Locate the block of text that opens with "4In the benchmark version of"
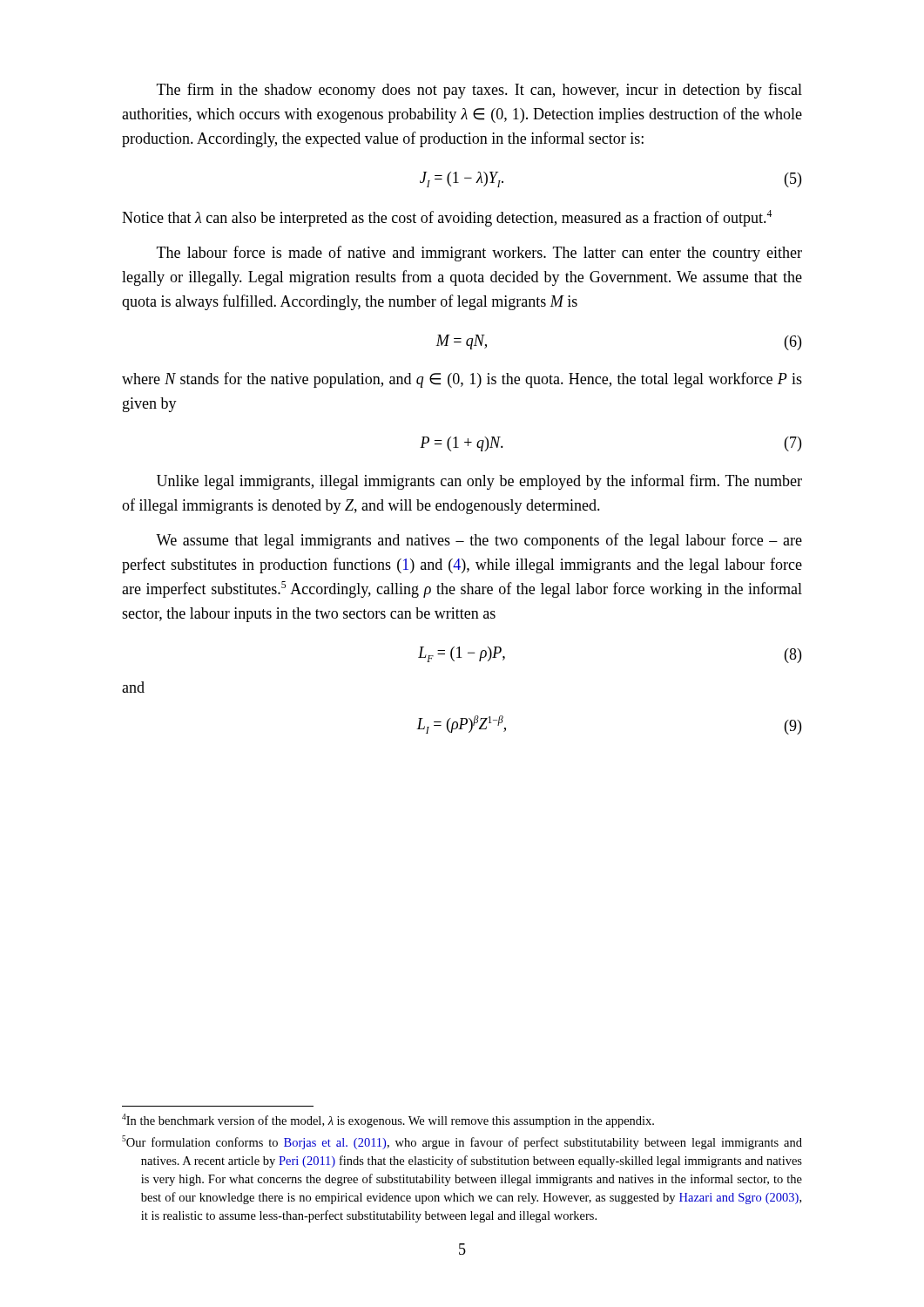The image size is (924, 1307). tap(462, 1121)
